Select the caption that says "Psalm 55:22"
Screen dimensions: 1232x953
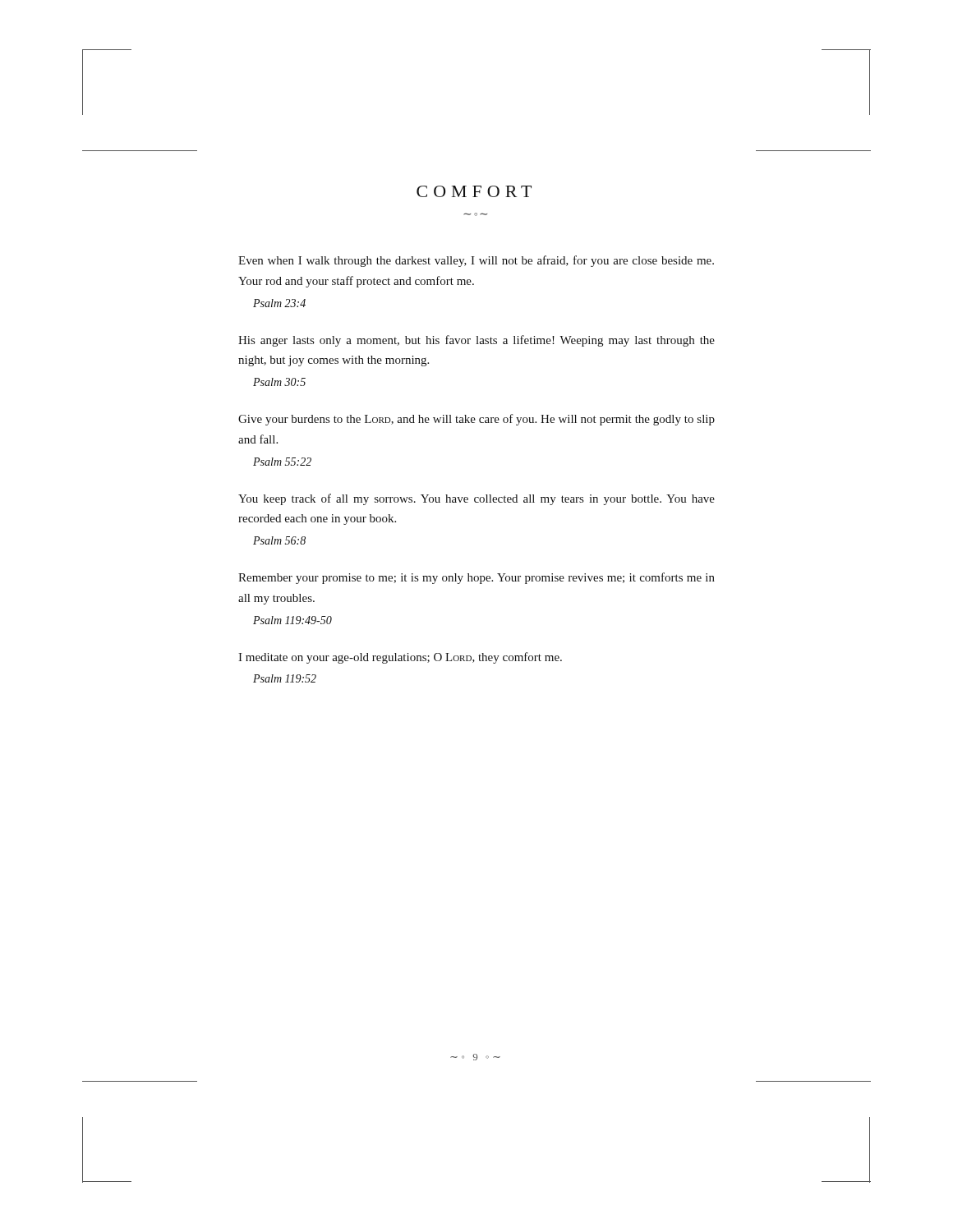pyautogui.click(x=282, y=462)
